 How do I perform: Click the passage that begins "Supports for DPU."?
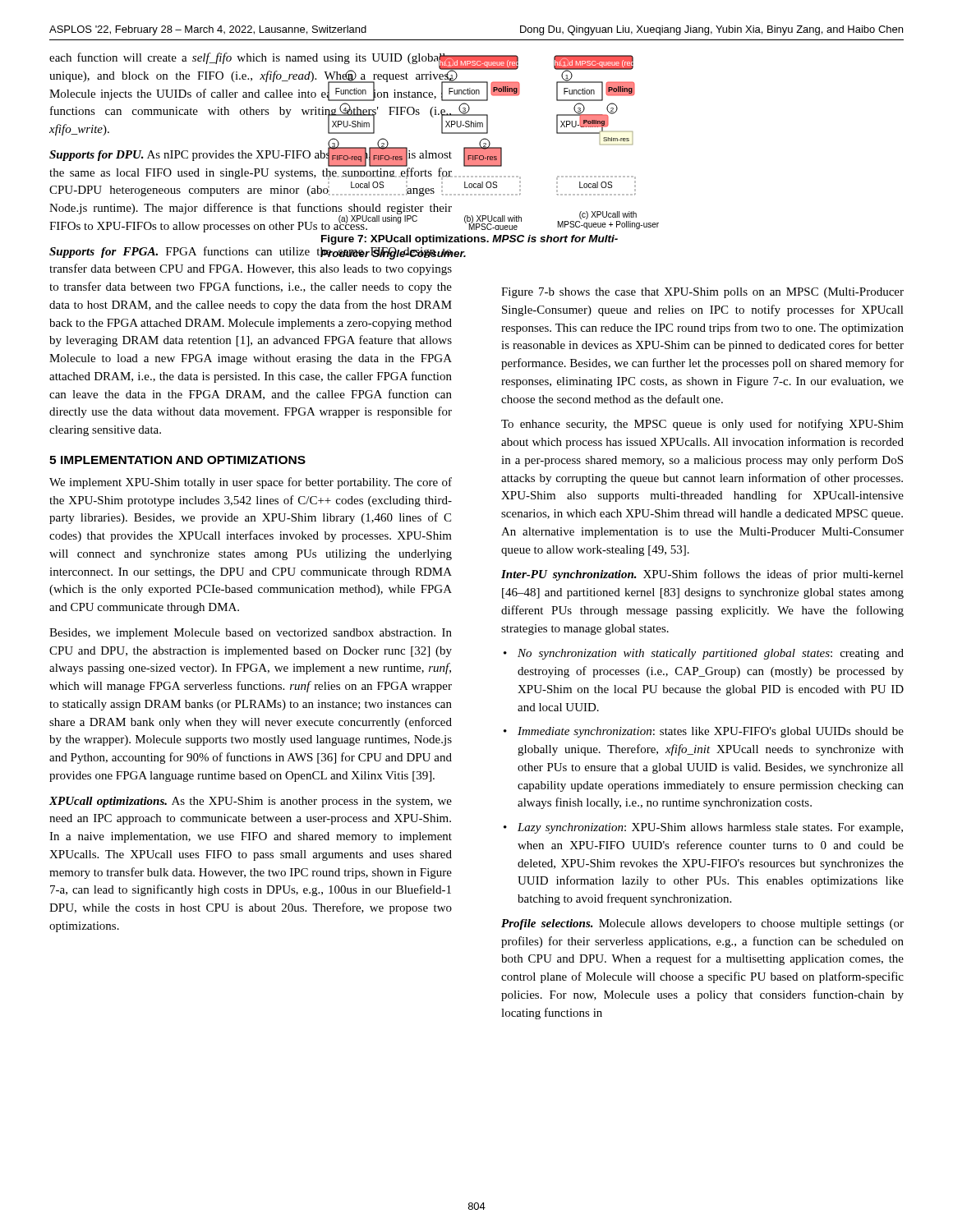(251, 190)
